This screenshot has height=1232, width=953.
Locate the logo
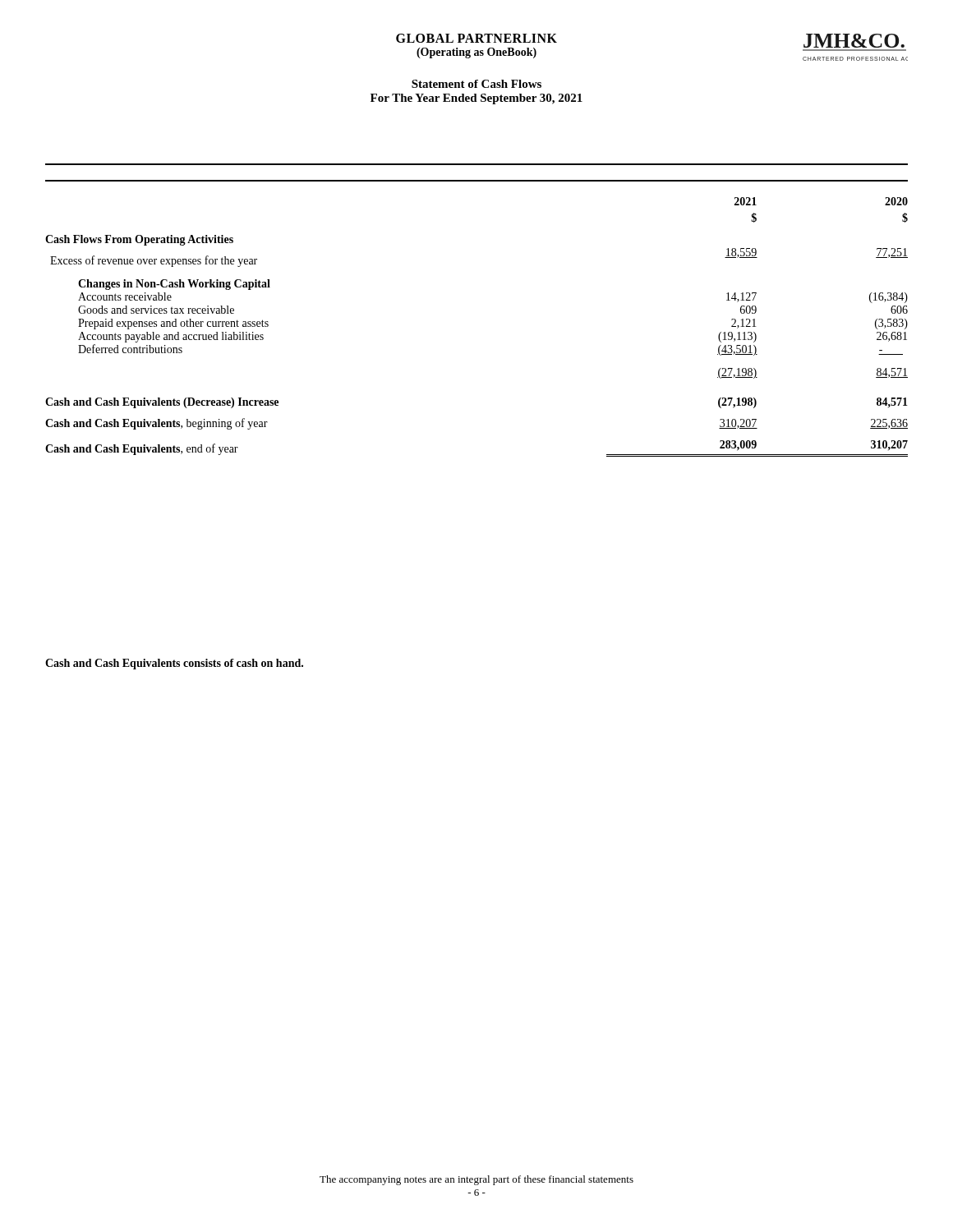point(854,46)
